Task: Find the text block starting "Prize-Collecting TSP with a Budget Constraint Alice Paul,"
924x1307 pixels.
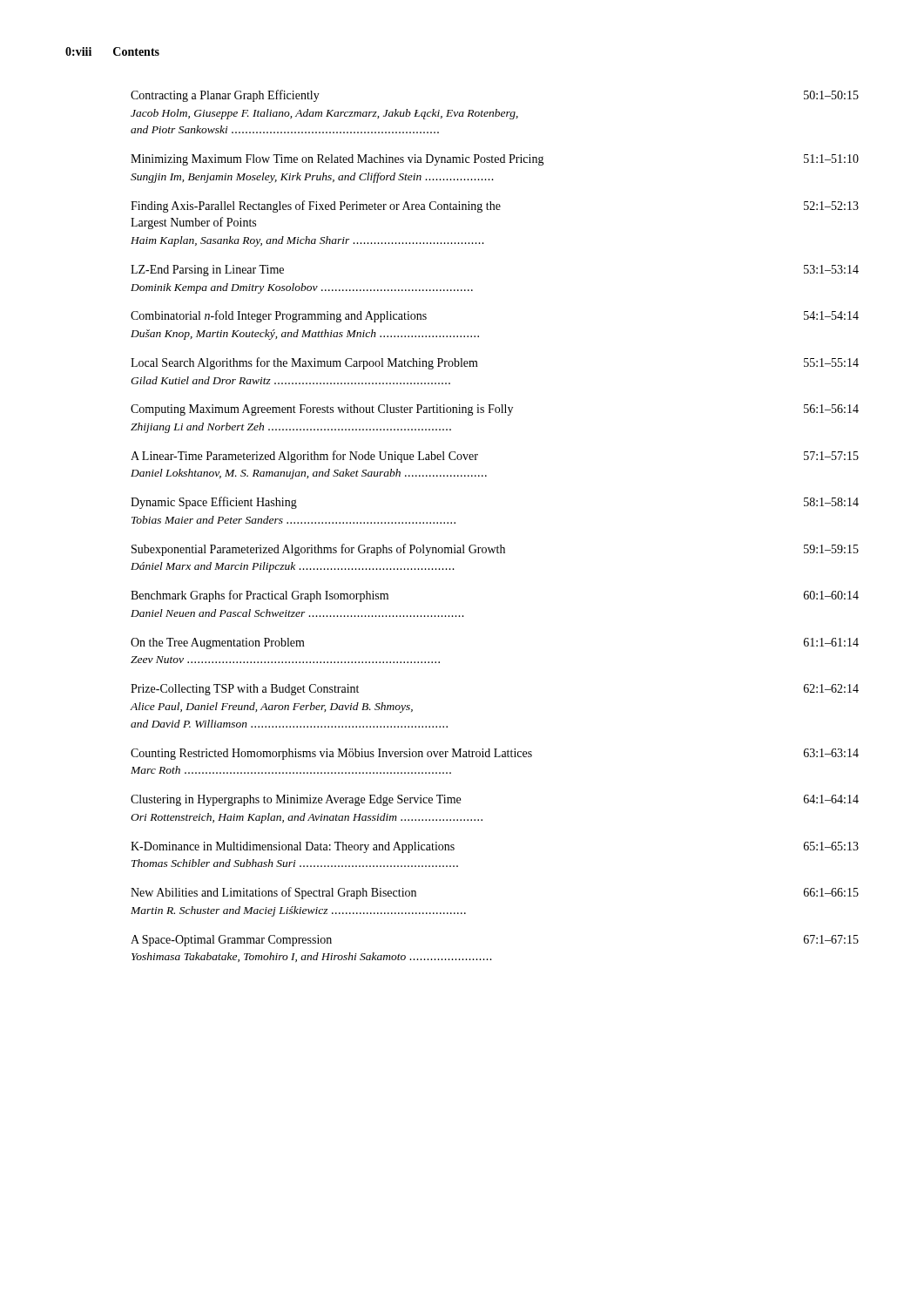Action: [241, 690]
